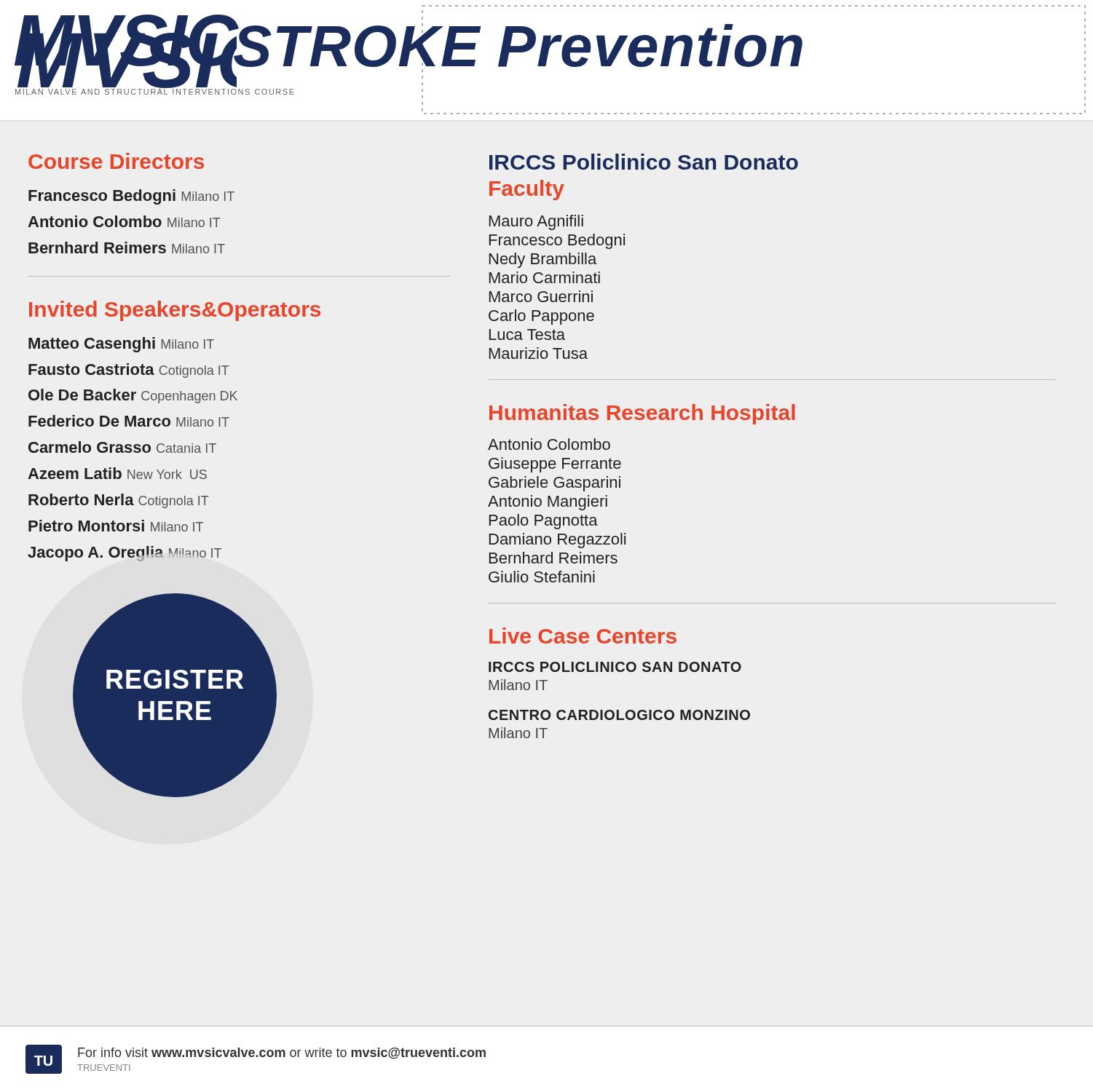Screen dimensions: 1092x1093
Task: Click on the logo
Action: pyautogui.click(x=539, y=60)
